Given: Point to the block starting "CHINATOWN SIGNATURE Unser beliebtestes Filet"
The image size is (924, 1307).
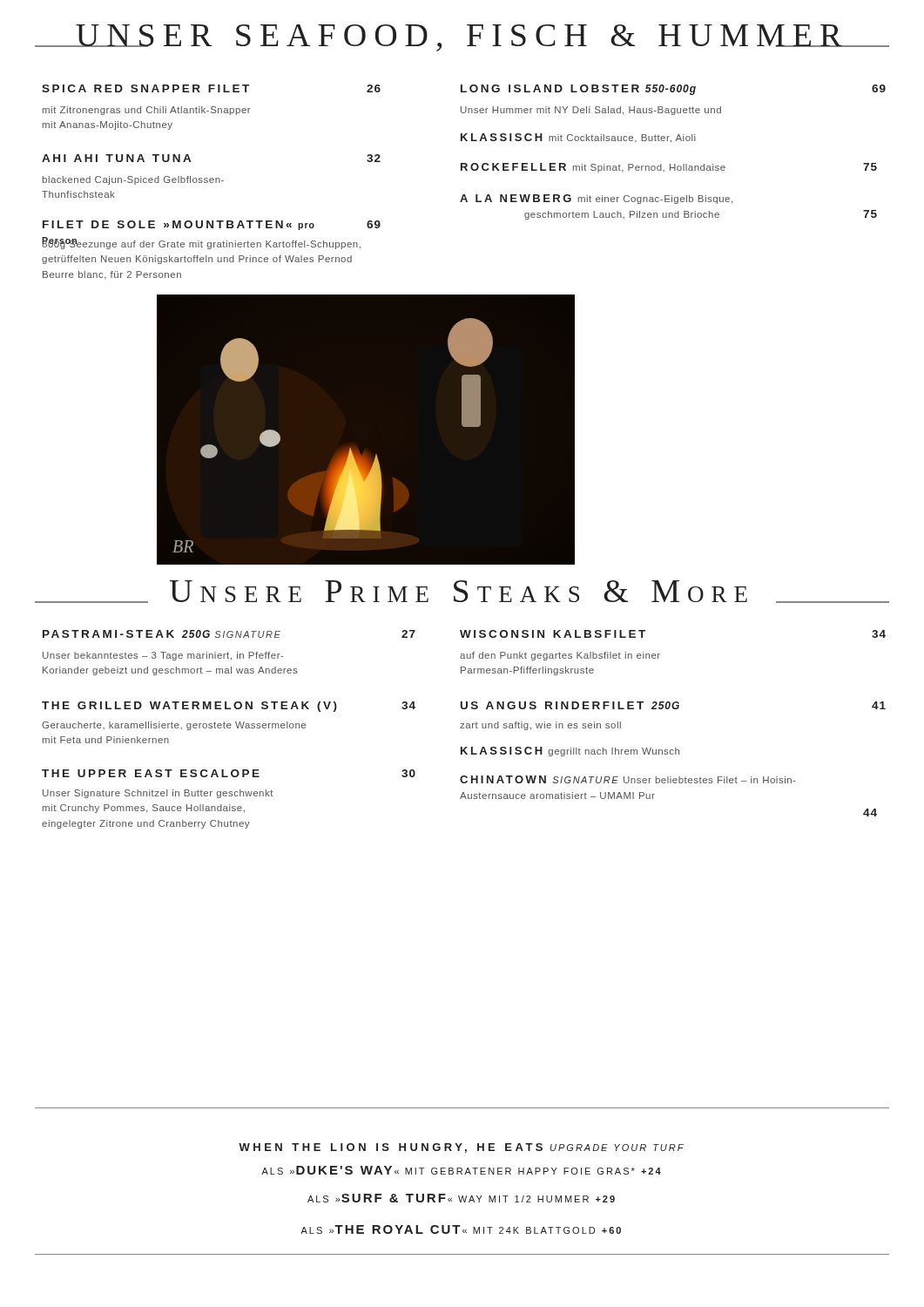Looking at the screenshot, I should coord(627,779).
